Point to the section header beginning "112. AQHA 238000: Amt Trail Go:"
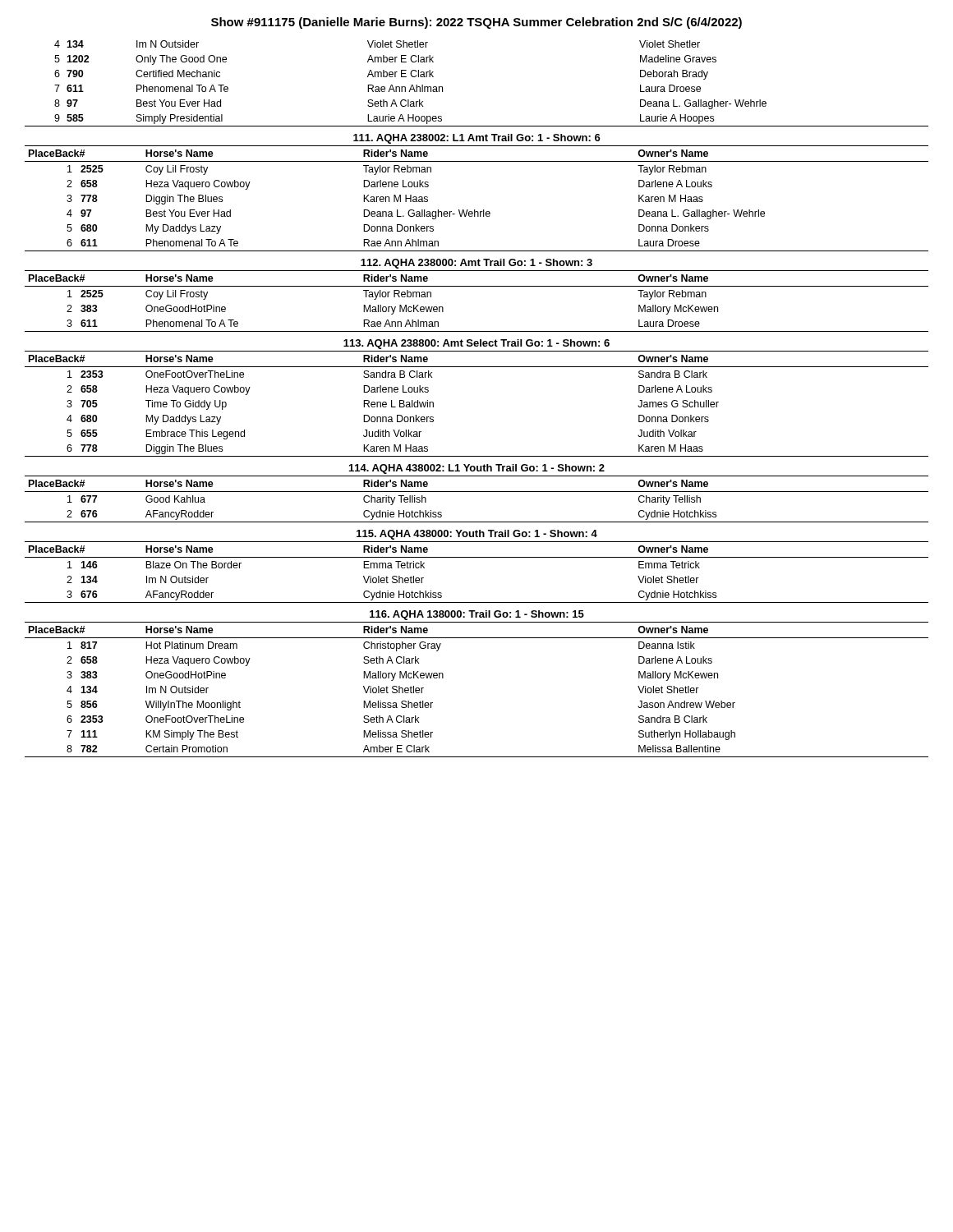953x1232 pixels. [x=476, y=262]
